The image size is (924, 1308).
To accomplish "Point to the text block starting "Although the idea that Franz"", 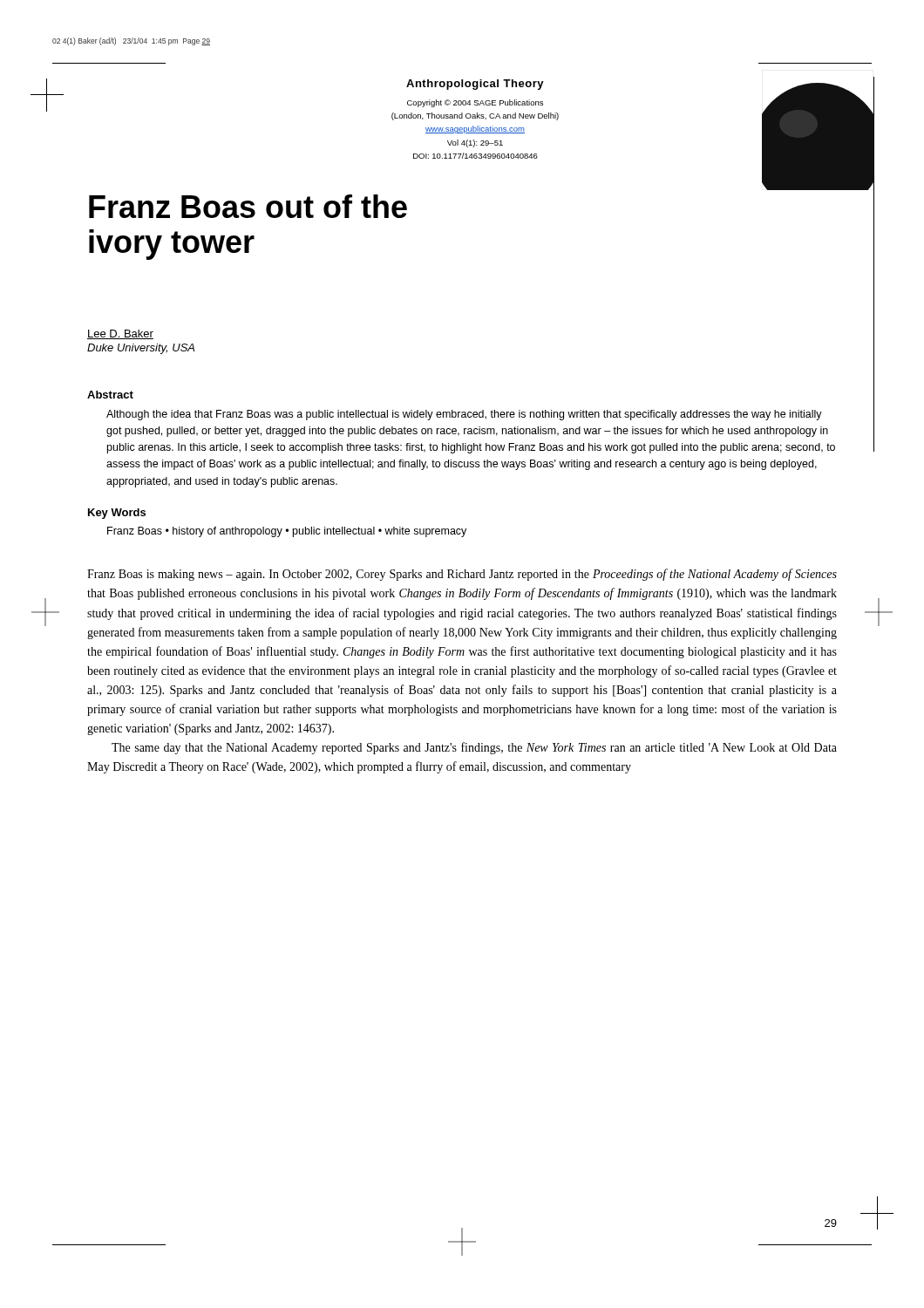I will point(471,448).
